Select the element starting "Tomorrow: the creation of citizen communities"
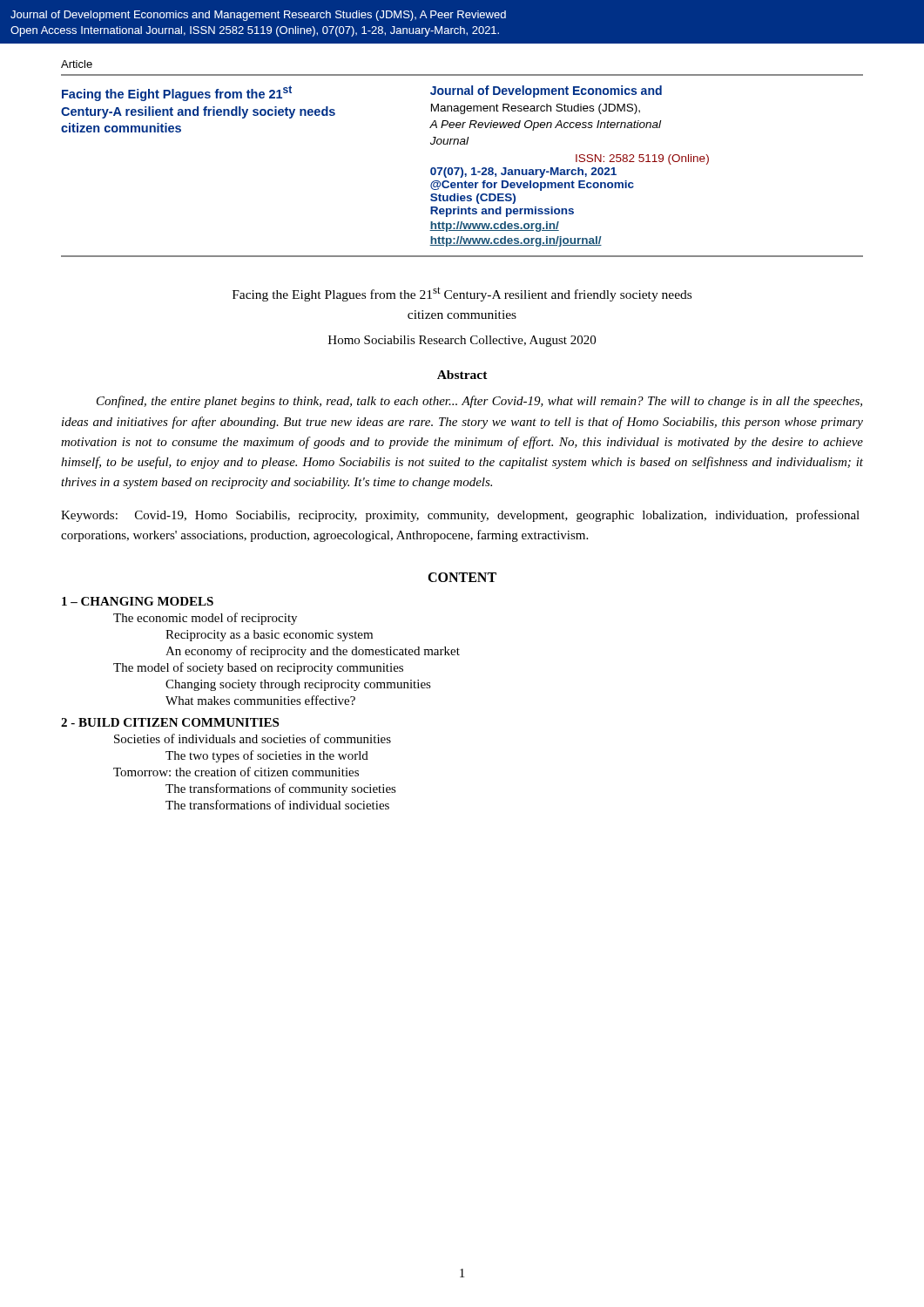The width and height of the screenshot is (924, 1307). point(236,772)
